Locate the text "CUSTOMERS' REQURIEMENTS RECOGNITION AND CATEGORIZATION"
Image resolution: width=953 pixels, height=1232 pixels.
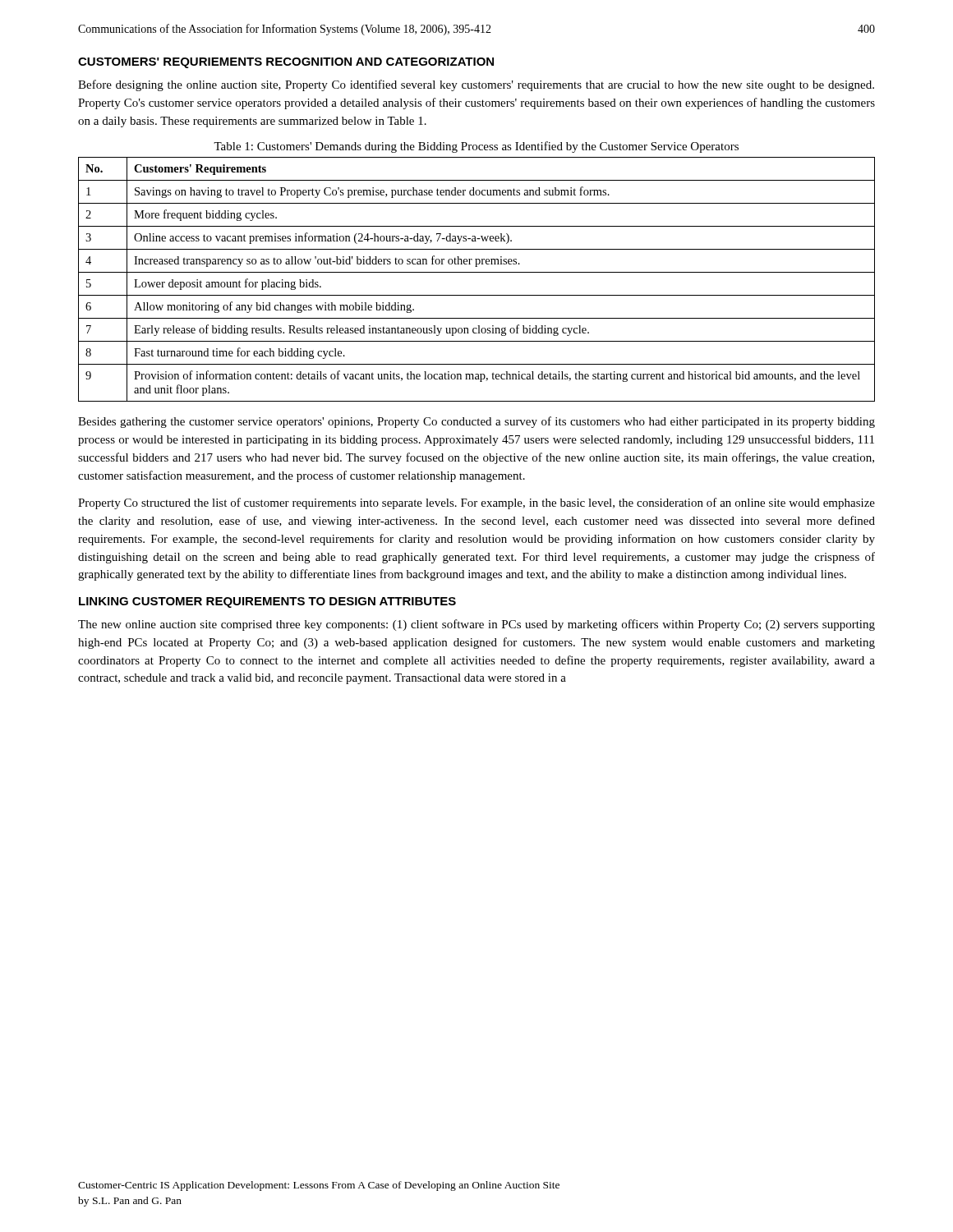click(x=286, y=61)
